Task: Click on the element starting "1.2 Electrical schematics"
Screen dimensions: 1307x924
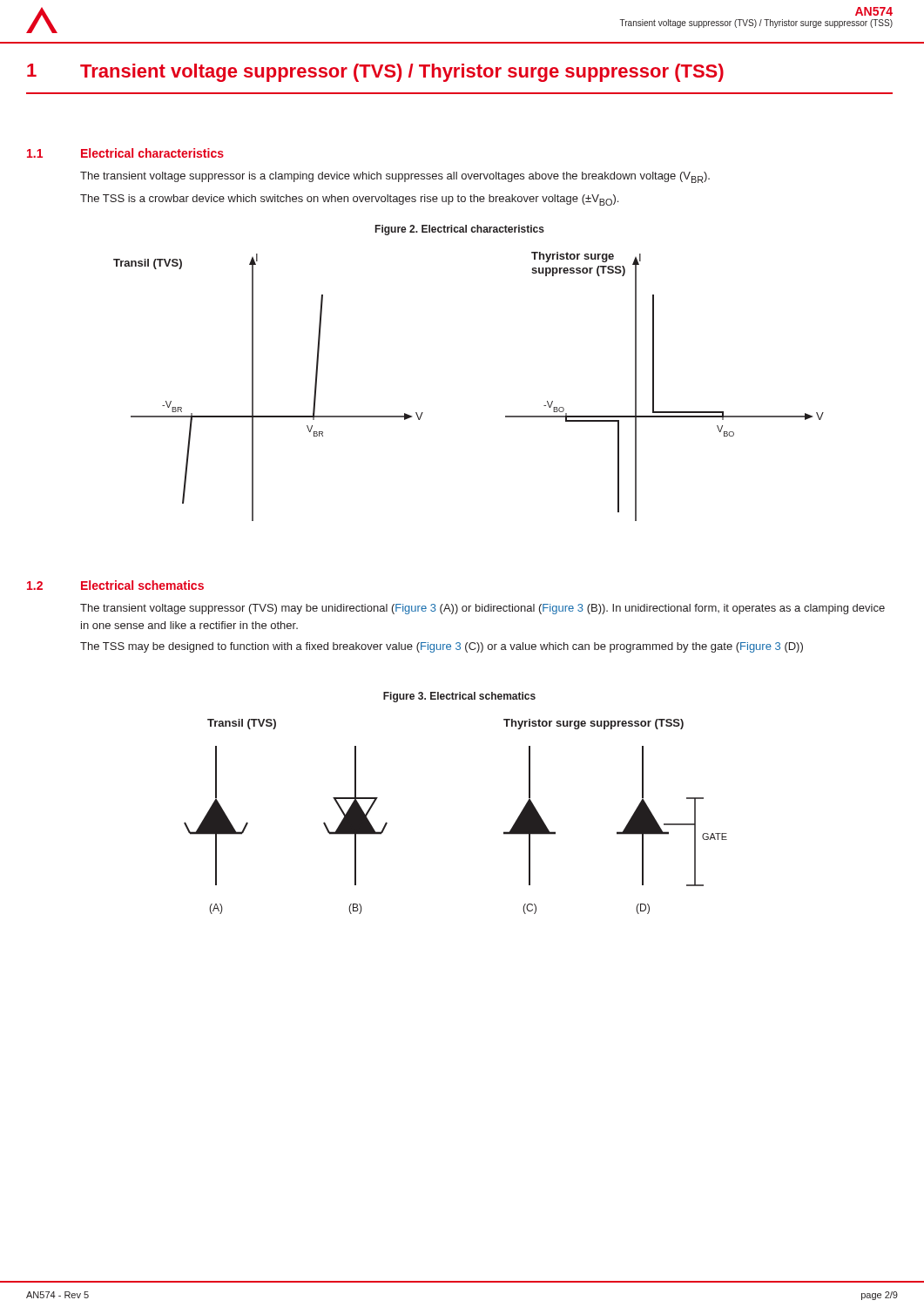Action: (115, 586)
